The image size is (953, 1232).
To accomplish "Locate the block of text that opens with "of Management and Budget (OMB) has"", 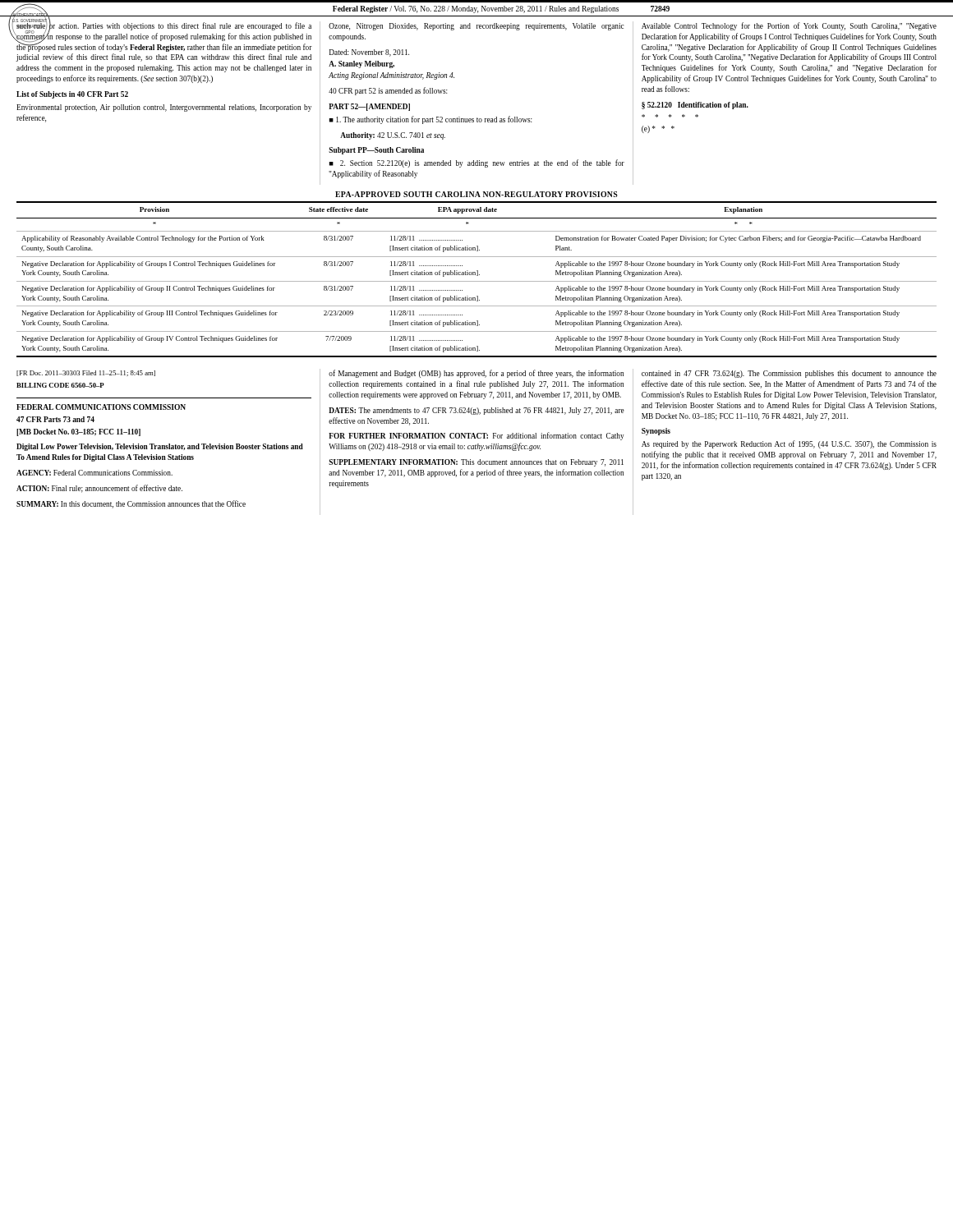I will click(x=476, y=429).
